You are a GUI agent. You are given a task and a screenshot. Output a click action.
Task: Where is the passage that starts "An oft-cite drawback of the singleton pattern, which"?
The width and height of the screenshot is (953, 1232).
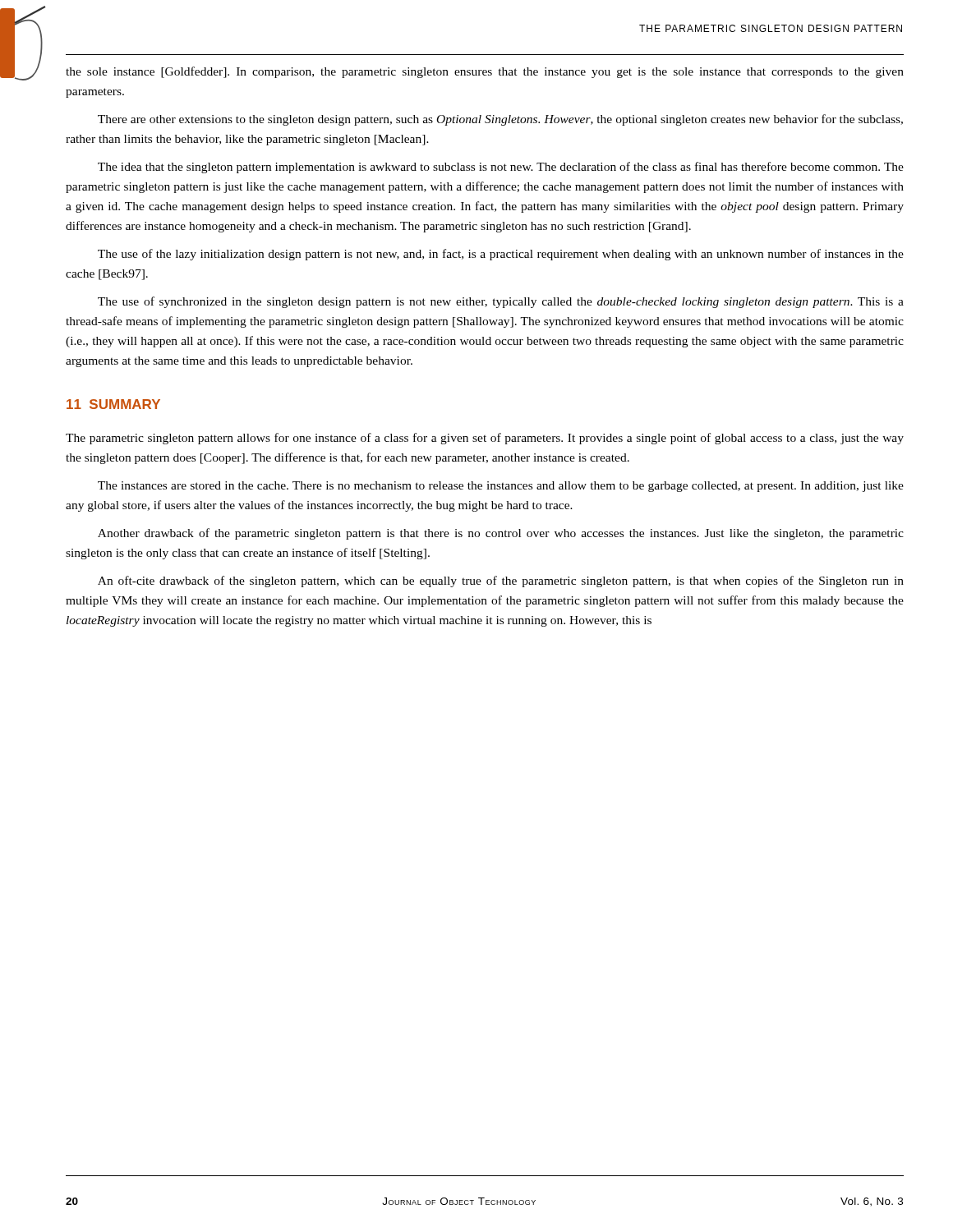click(485, 600)
